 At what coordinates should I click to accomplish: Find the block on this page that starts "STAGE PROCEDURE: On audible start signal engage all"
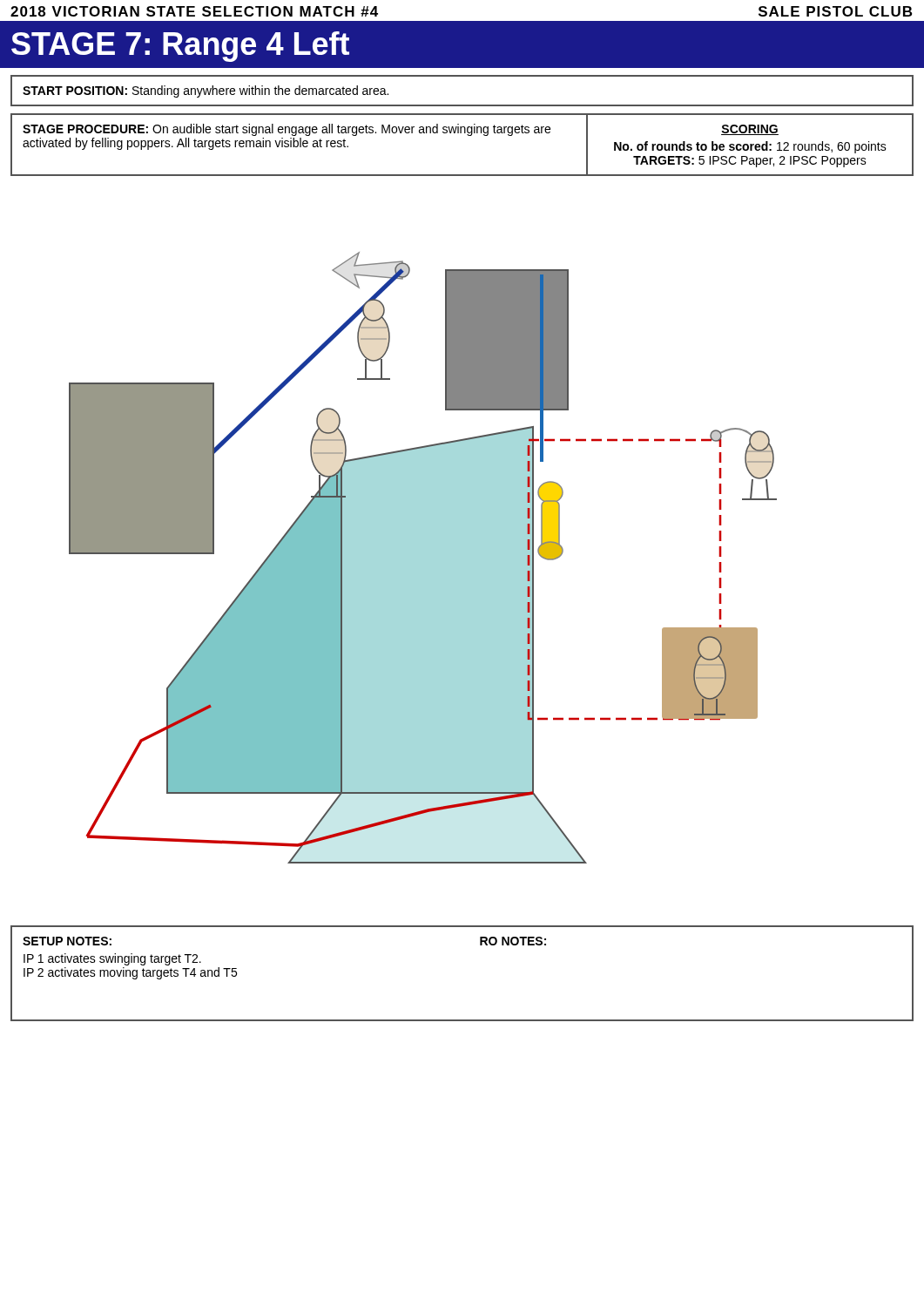pos(287,136)
